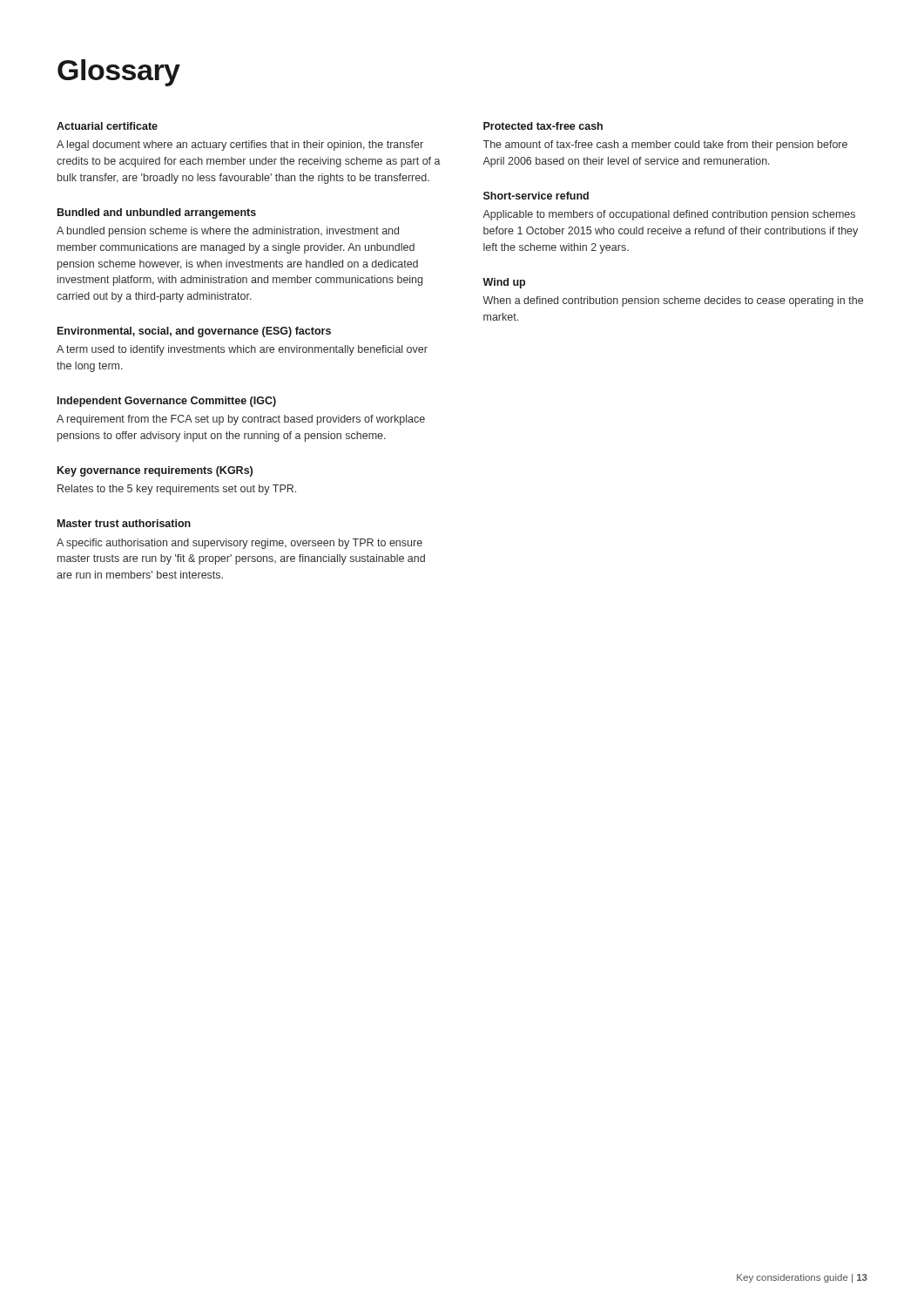Find the block on this page that starts "A bundled pension"

coord(240,264)
